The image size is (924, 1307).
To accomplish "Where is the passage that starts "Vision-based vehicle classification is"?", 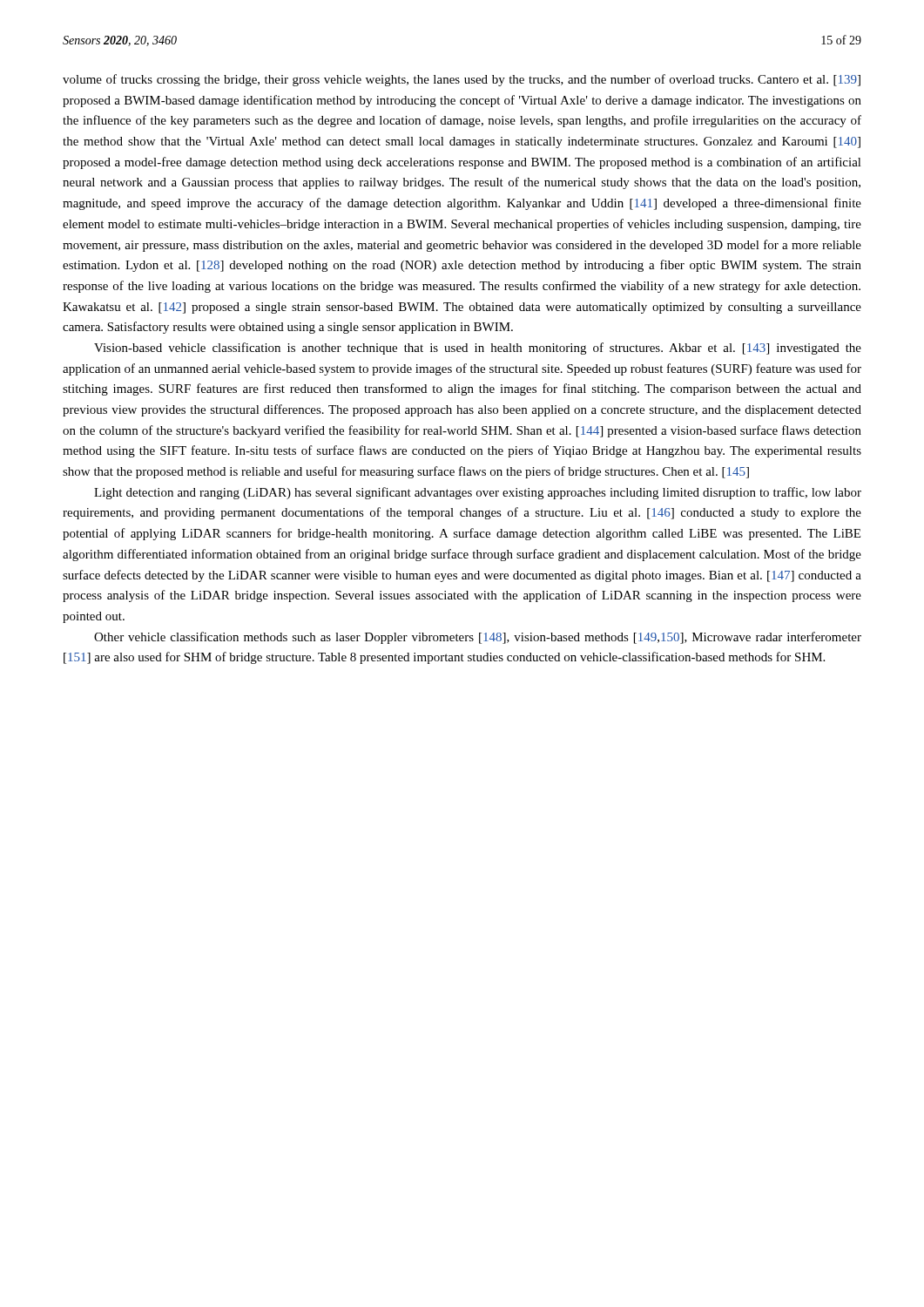I will (462, 410).
